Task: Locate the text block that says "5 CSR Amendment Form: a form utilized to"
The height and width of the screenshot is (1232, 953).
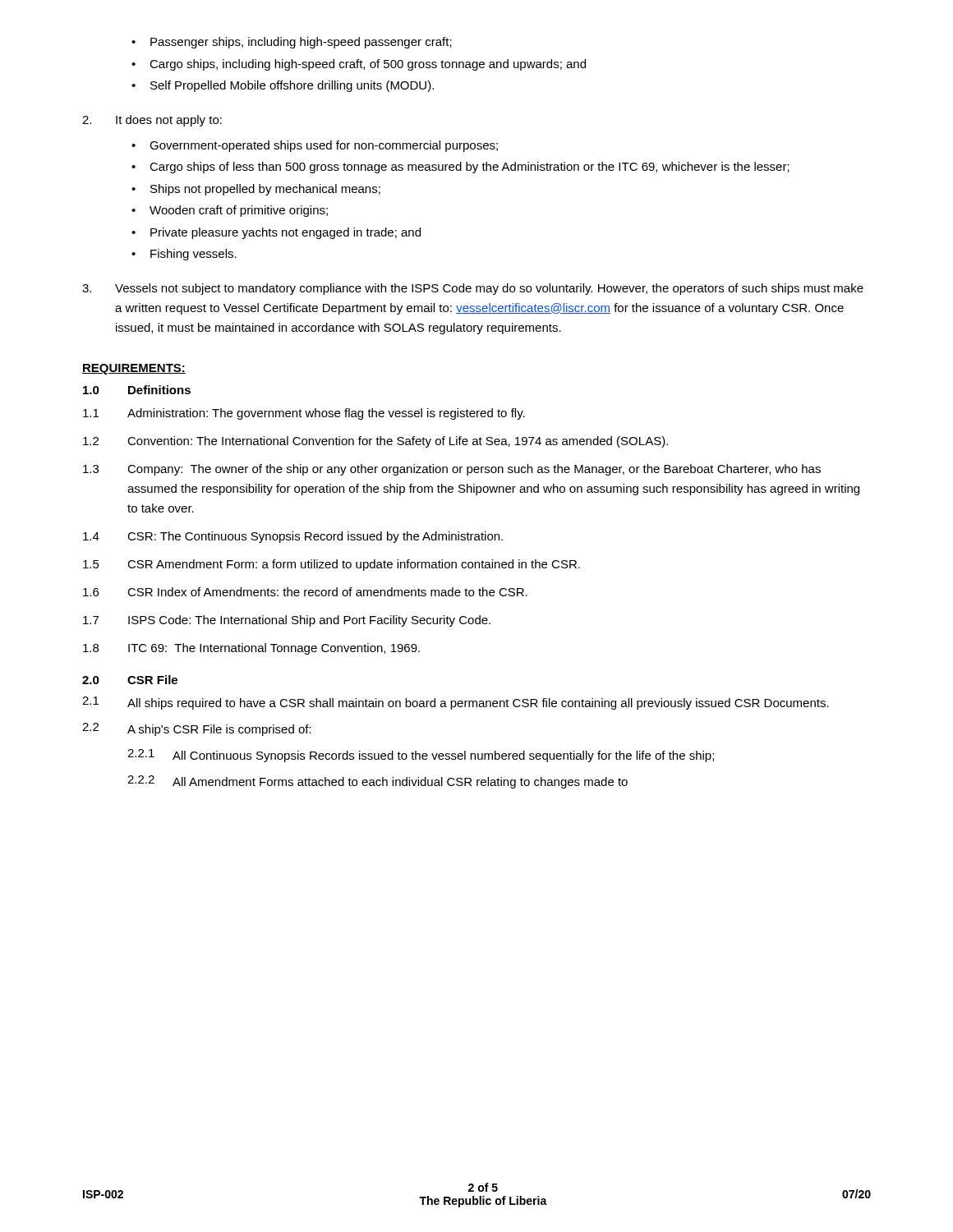Action: (476, 564)
